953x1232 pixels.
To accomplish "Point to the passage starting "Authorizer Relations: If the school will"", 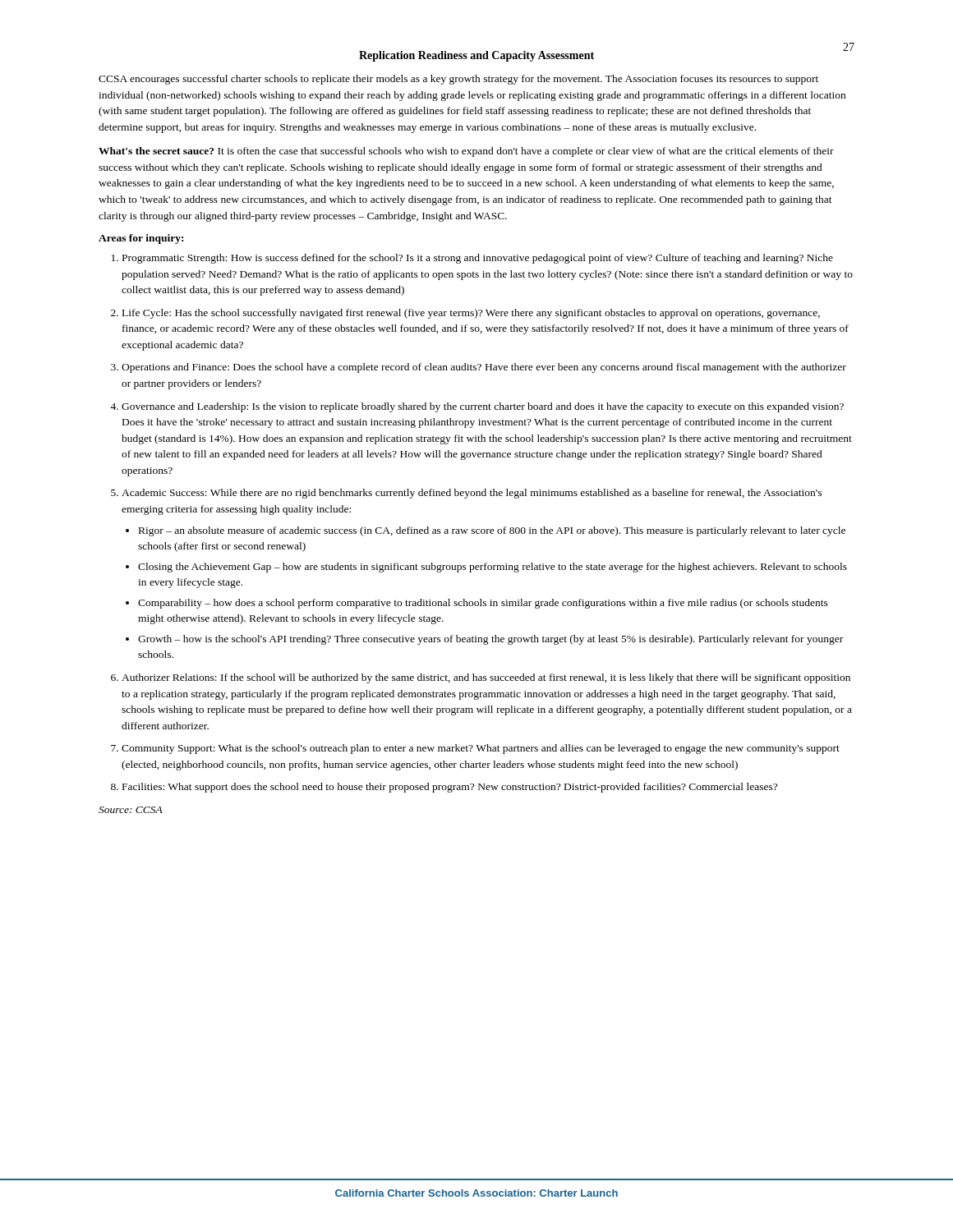I will click(x=487, y=701).
